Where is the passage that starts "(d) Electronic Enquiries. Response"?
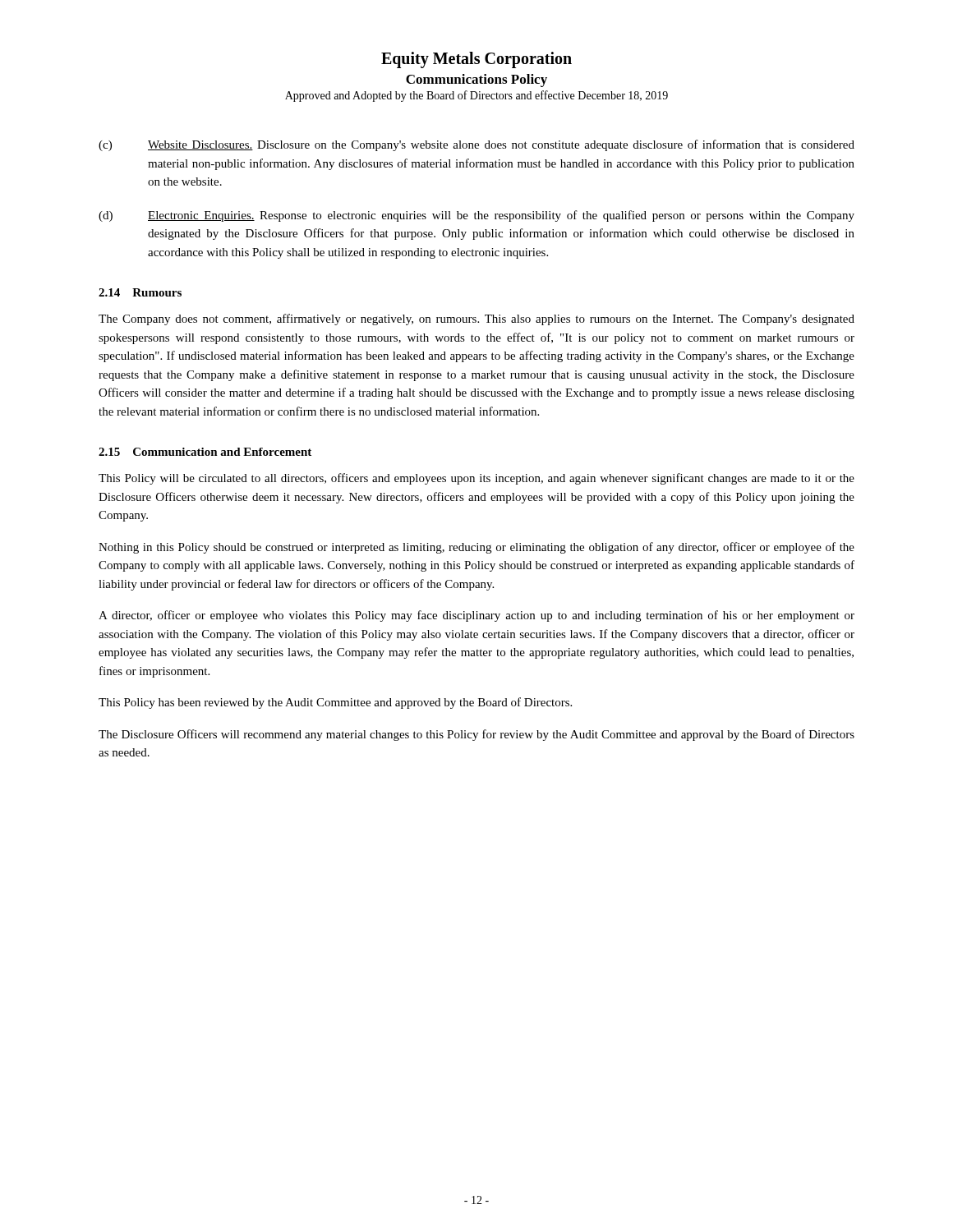The width and height of the screenshot is (953, 1232). (476, 233)
